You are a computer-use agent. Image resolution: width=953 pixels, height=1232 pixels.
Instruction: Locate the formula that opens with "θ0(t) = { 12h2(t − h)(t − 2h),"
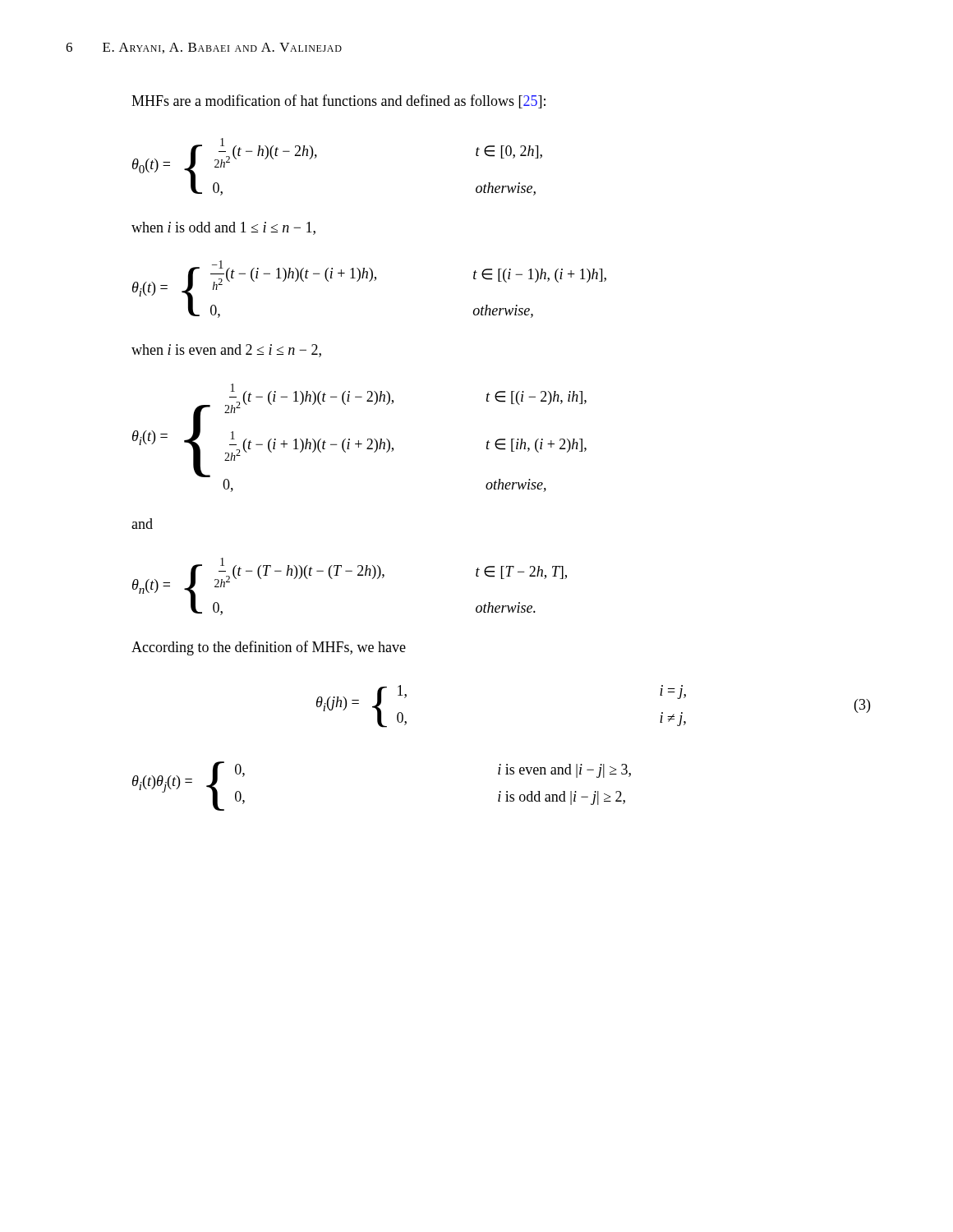[x=337, y=167]
